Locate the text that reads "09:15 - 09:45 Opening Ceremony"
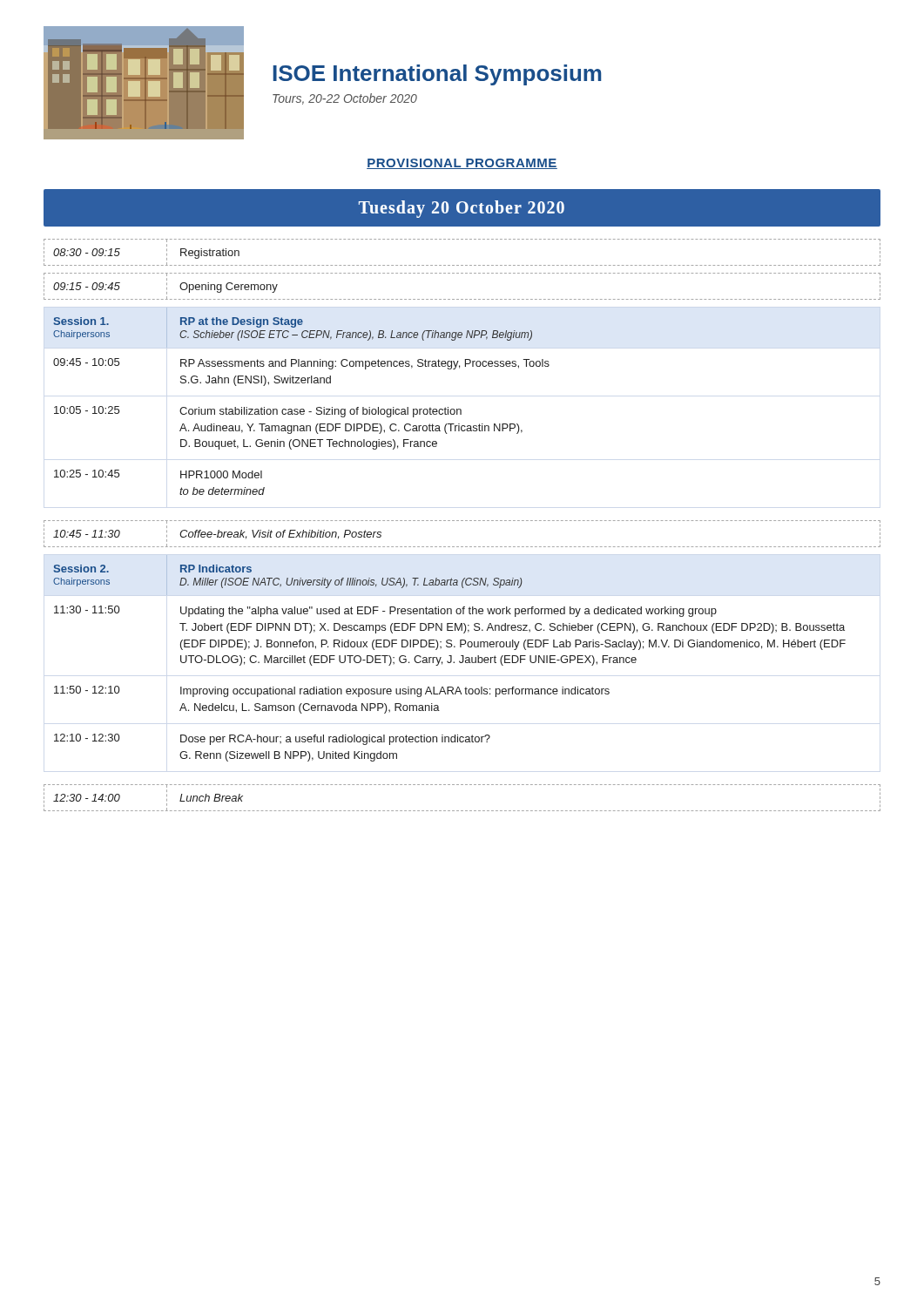Image resolution: width=924 pixels, height=1307 pixels. coord(167,286)
